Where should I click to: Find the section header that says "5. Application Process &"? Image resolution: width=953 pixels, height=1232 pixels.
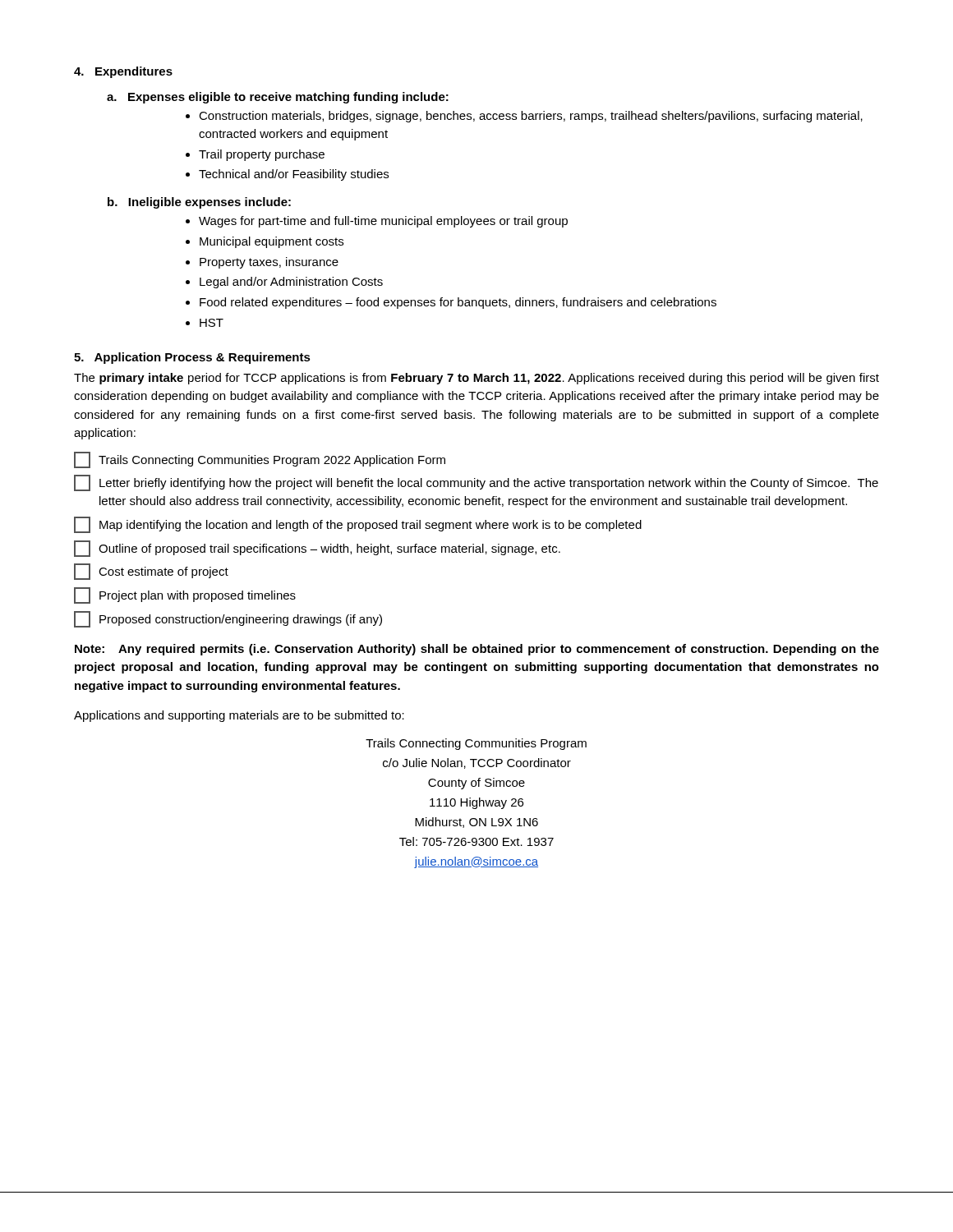click(x=192, y=356)
